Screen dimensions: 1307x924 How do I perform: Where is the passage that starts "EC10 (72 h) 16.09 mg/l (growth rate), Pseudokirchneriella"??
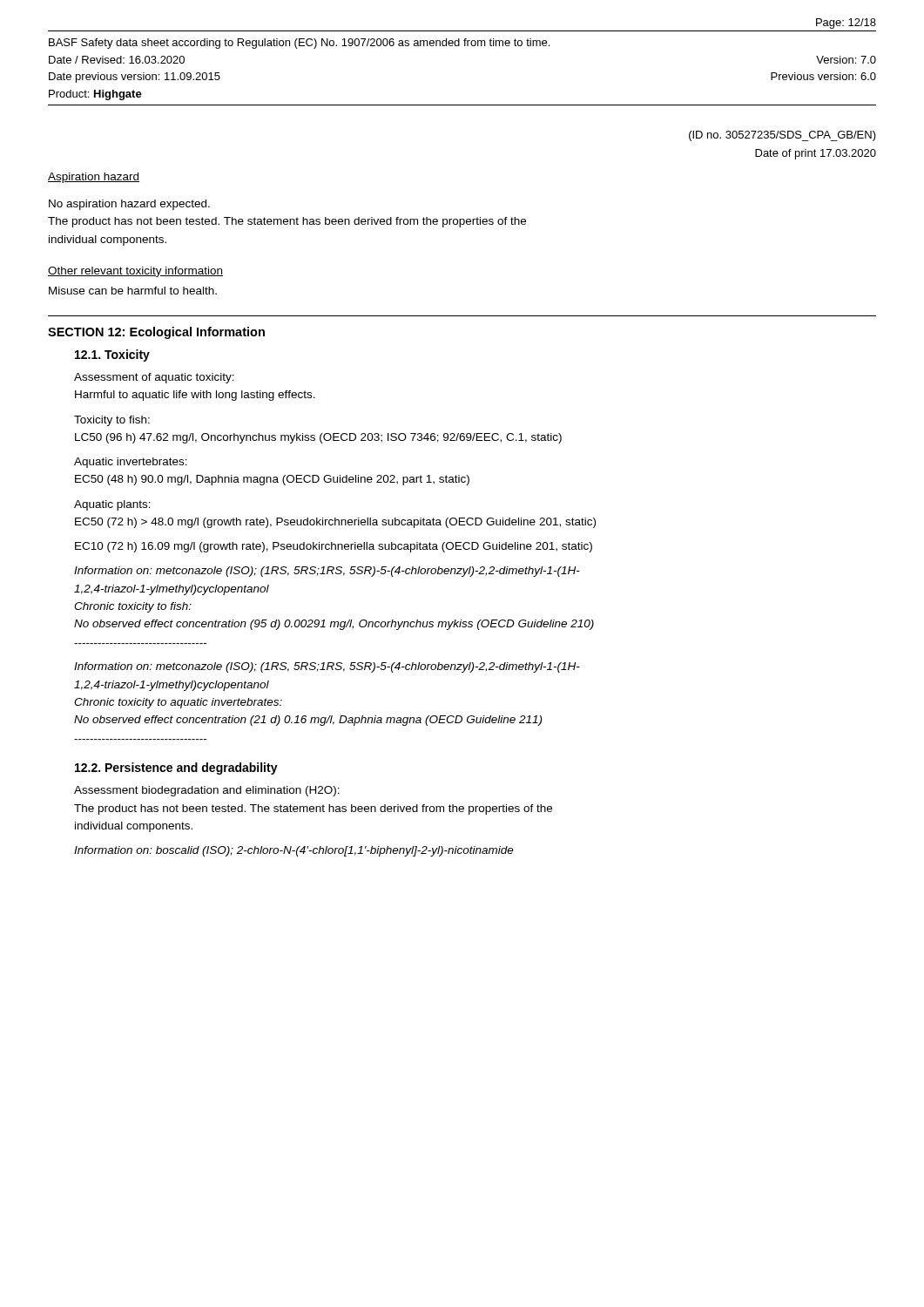[333, 546]
